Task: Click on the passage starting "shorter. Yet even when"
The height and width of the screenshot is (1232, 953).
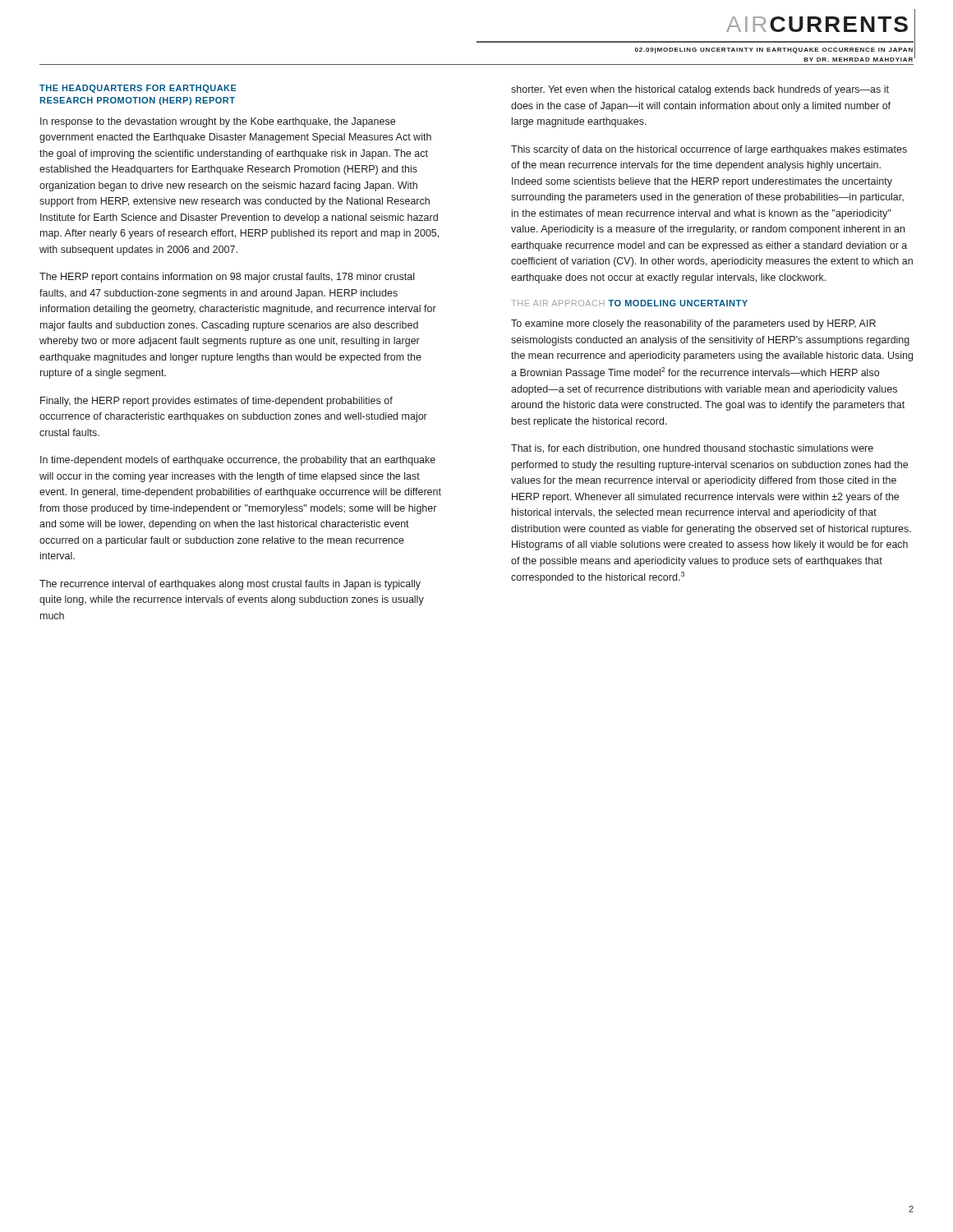Action: coord(712,106)
